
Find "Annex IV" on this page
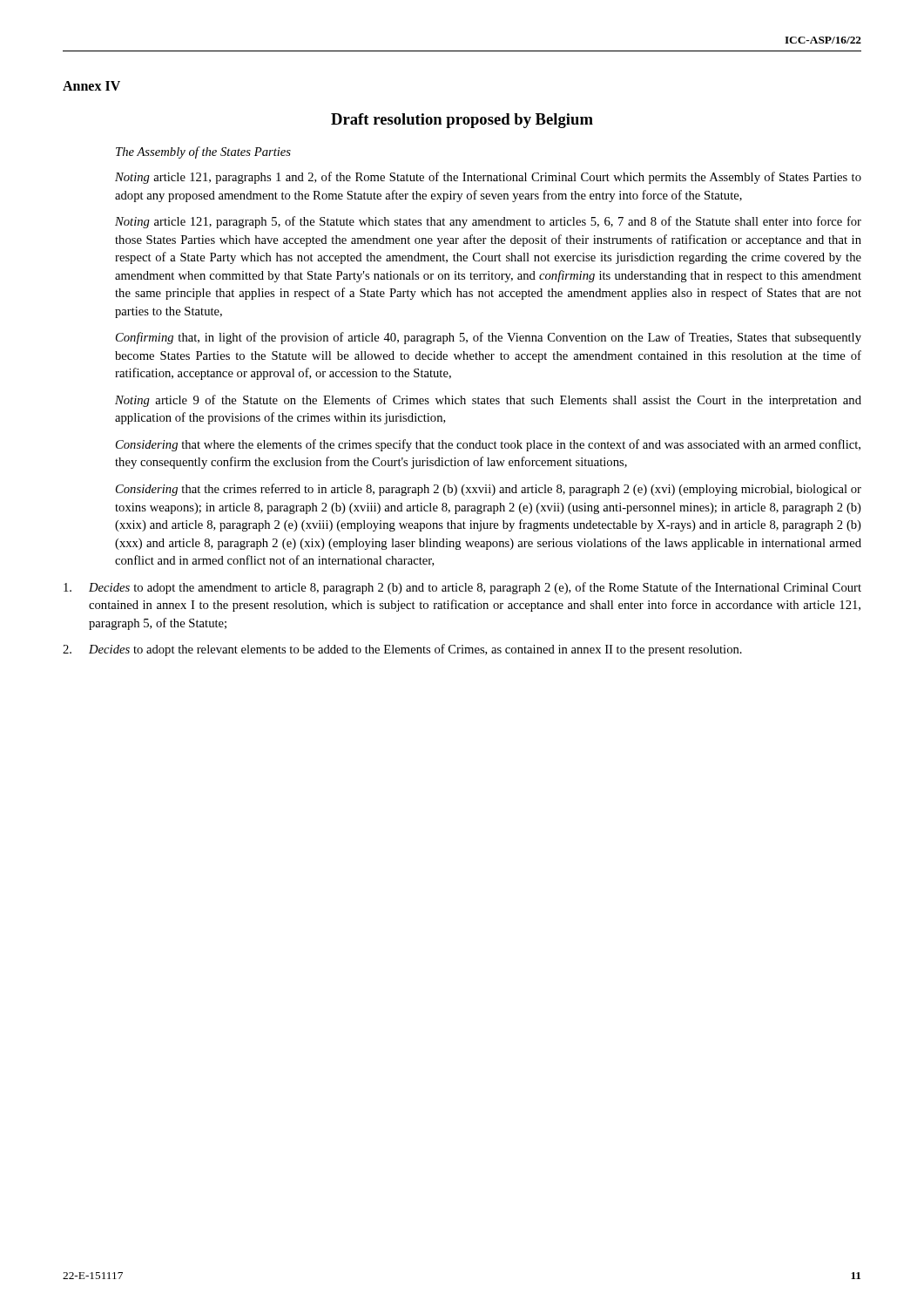(92, 86)
